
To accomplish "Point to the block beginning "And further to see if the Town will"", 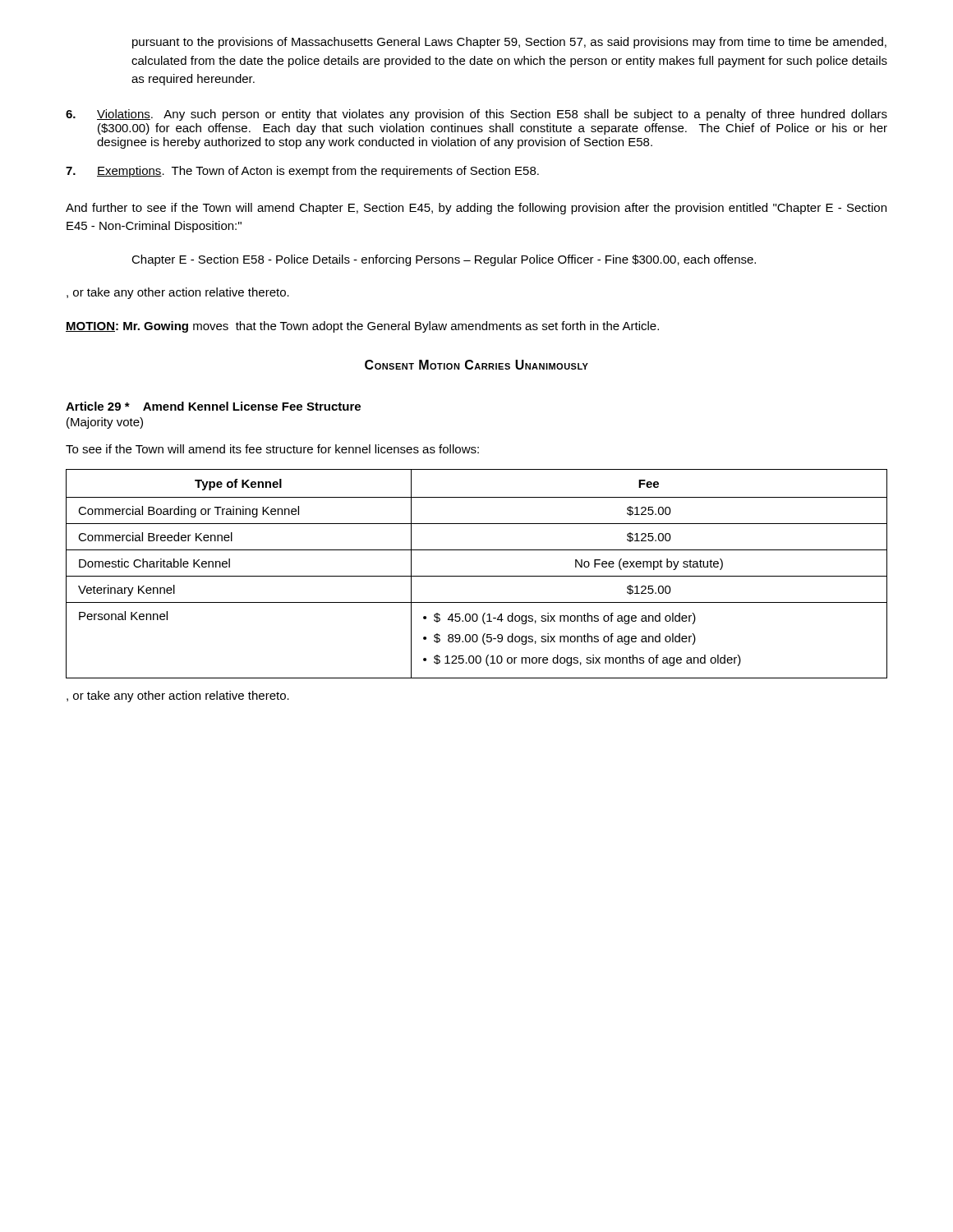I will [476, 217].
